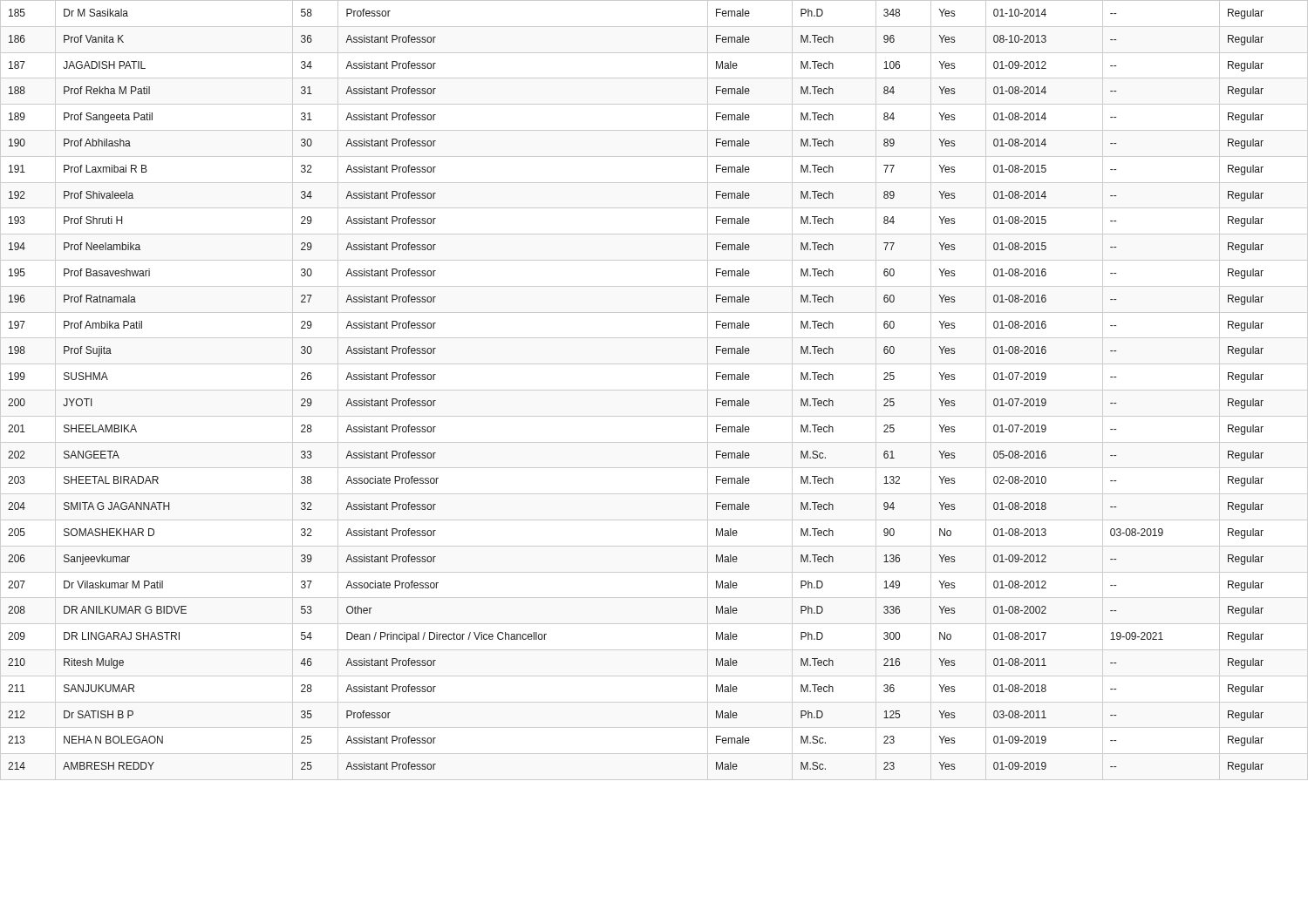Find the table that mentions "DR ANILKUMAR G BIDVE"

click(x=654, y=390)
